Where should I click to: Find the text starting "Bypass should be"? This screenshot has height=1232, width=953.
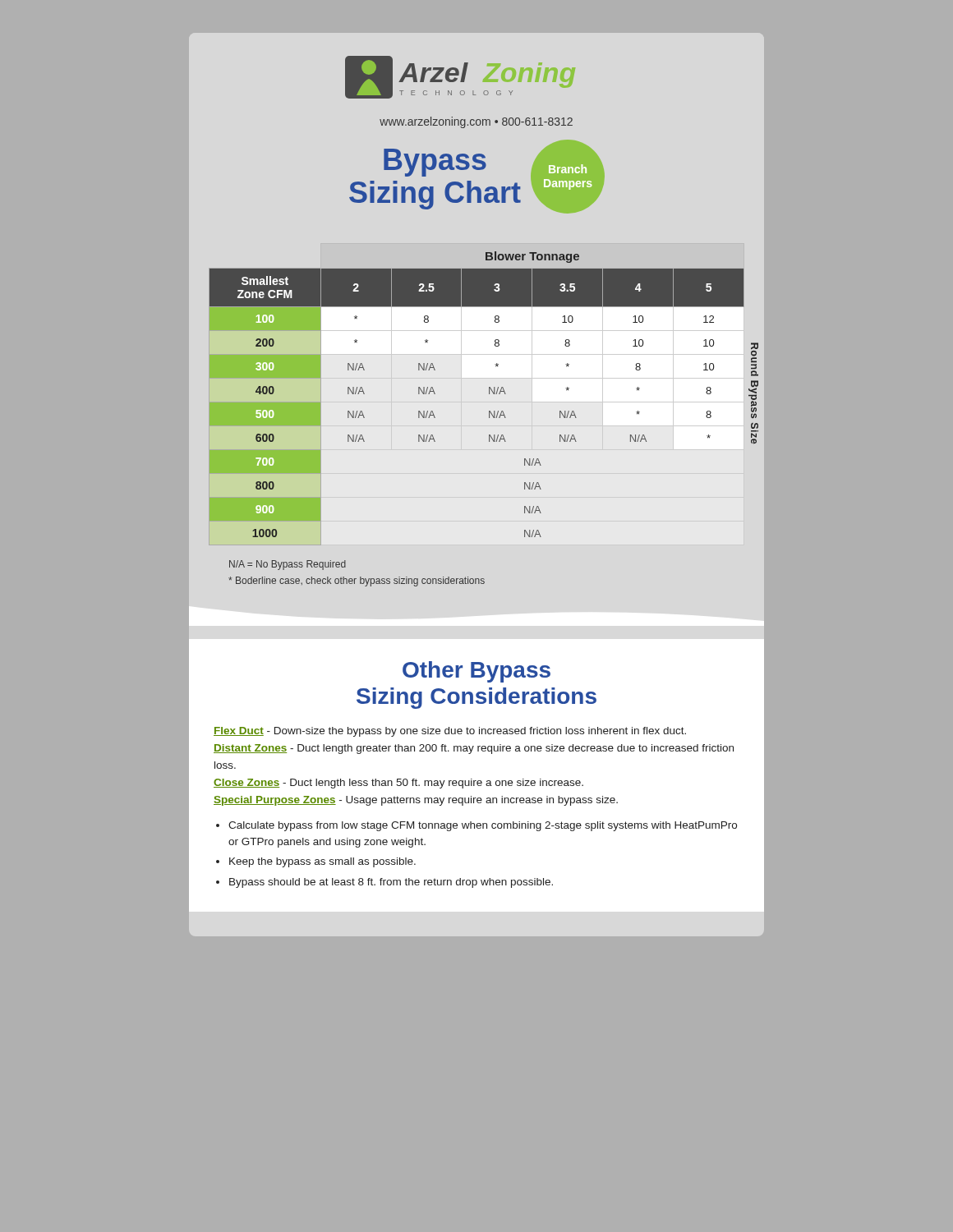point(391,881)
